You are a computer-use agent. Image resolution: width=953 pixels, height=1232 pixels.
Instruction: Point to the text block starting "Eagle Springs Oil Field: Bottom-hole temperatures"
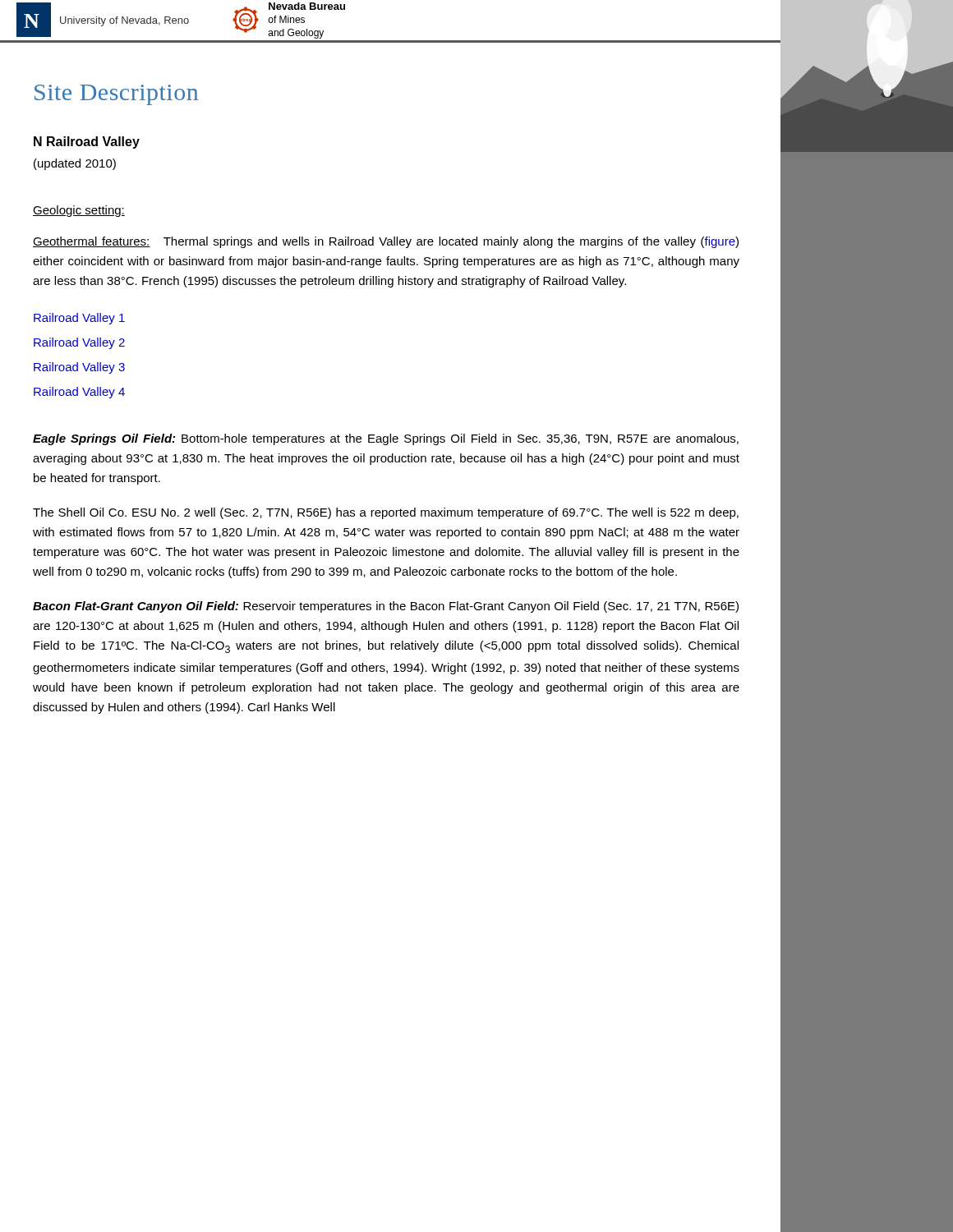pos(386,458)
